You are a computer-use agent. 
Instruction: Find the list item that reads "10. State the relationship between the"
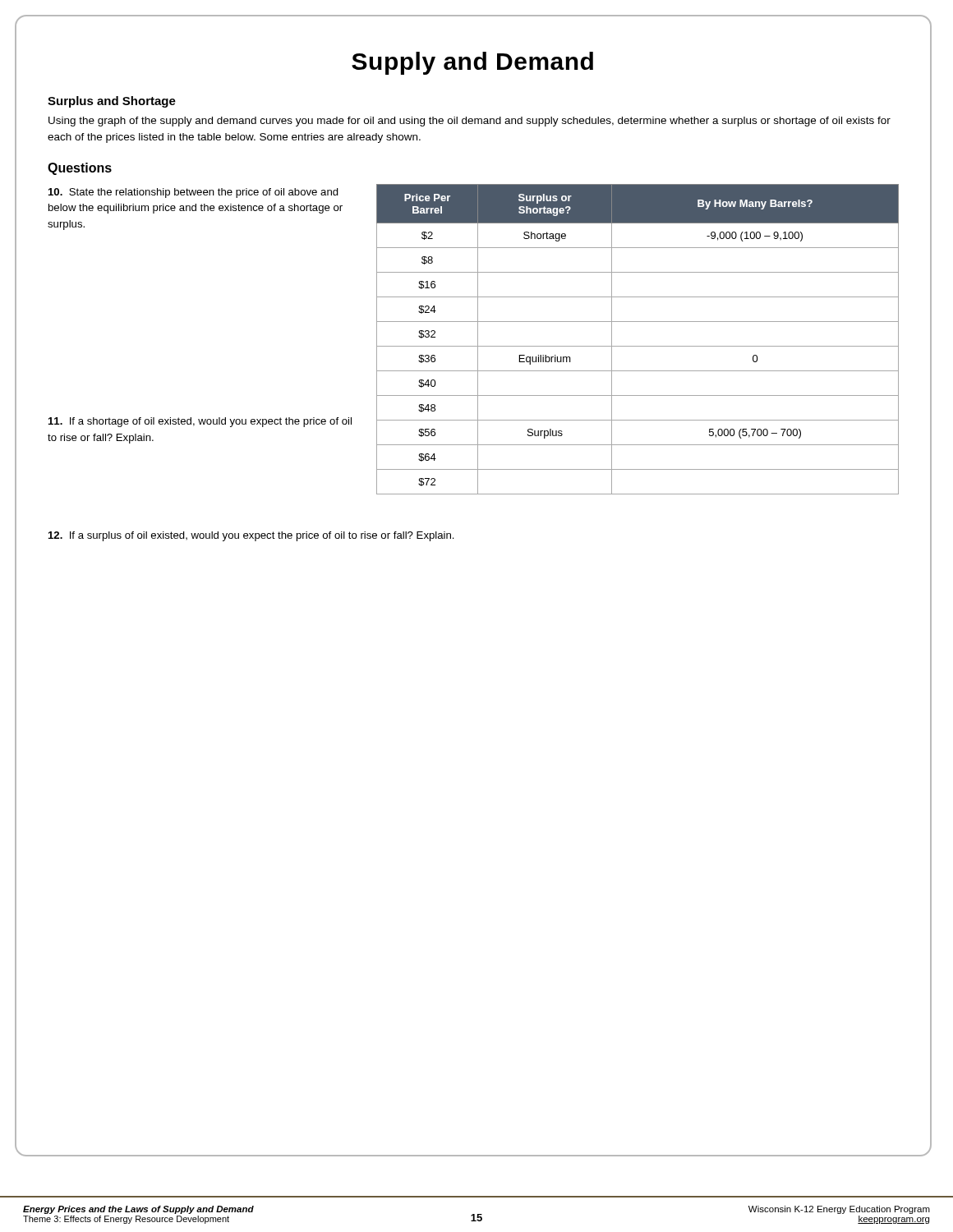195,208
